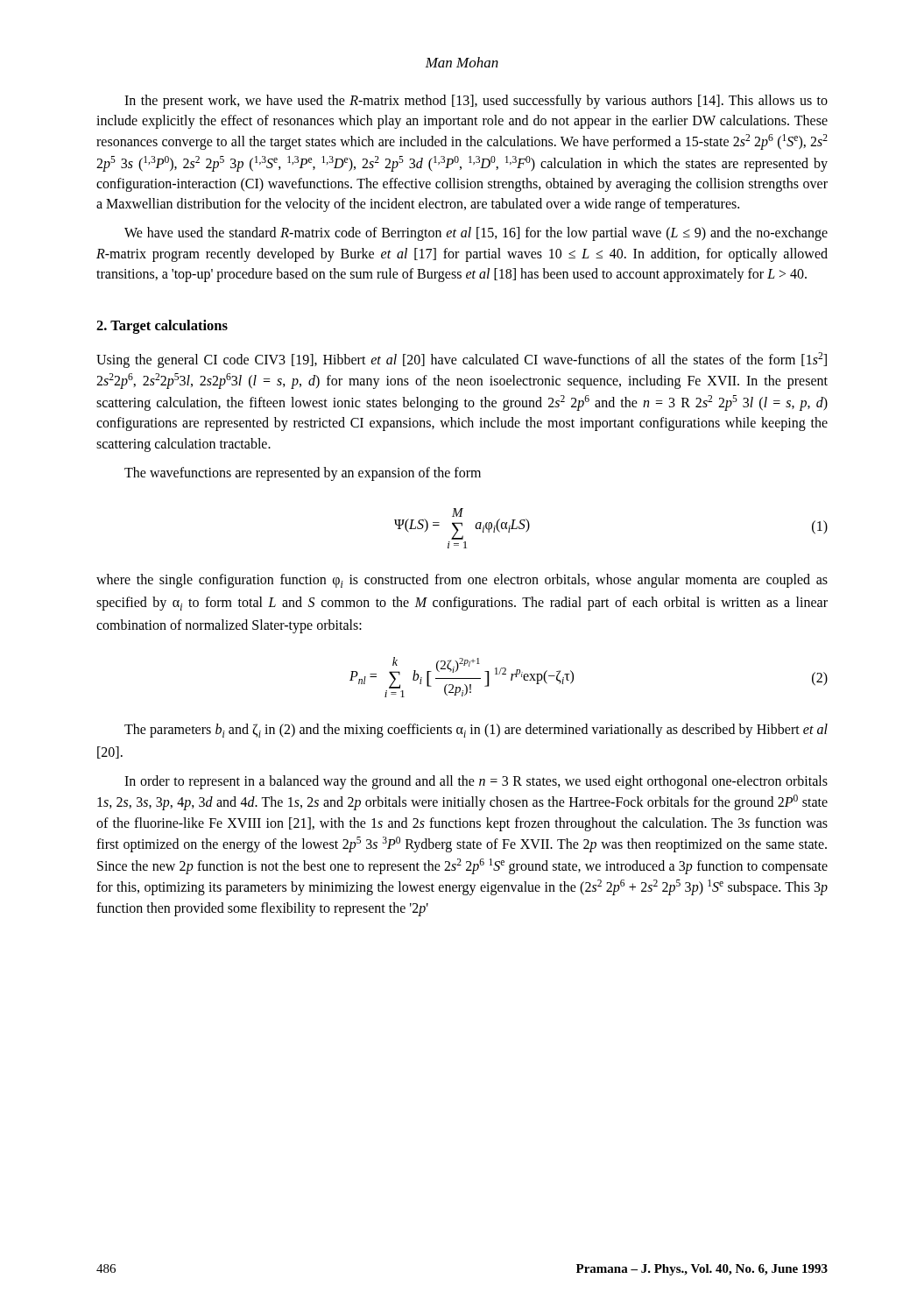The height and width of the screenshot is (1314, 924).
Task: Find the text block that says "In the present work, we have used"
Action: point(462,152)
